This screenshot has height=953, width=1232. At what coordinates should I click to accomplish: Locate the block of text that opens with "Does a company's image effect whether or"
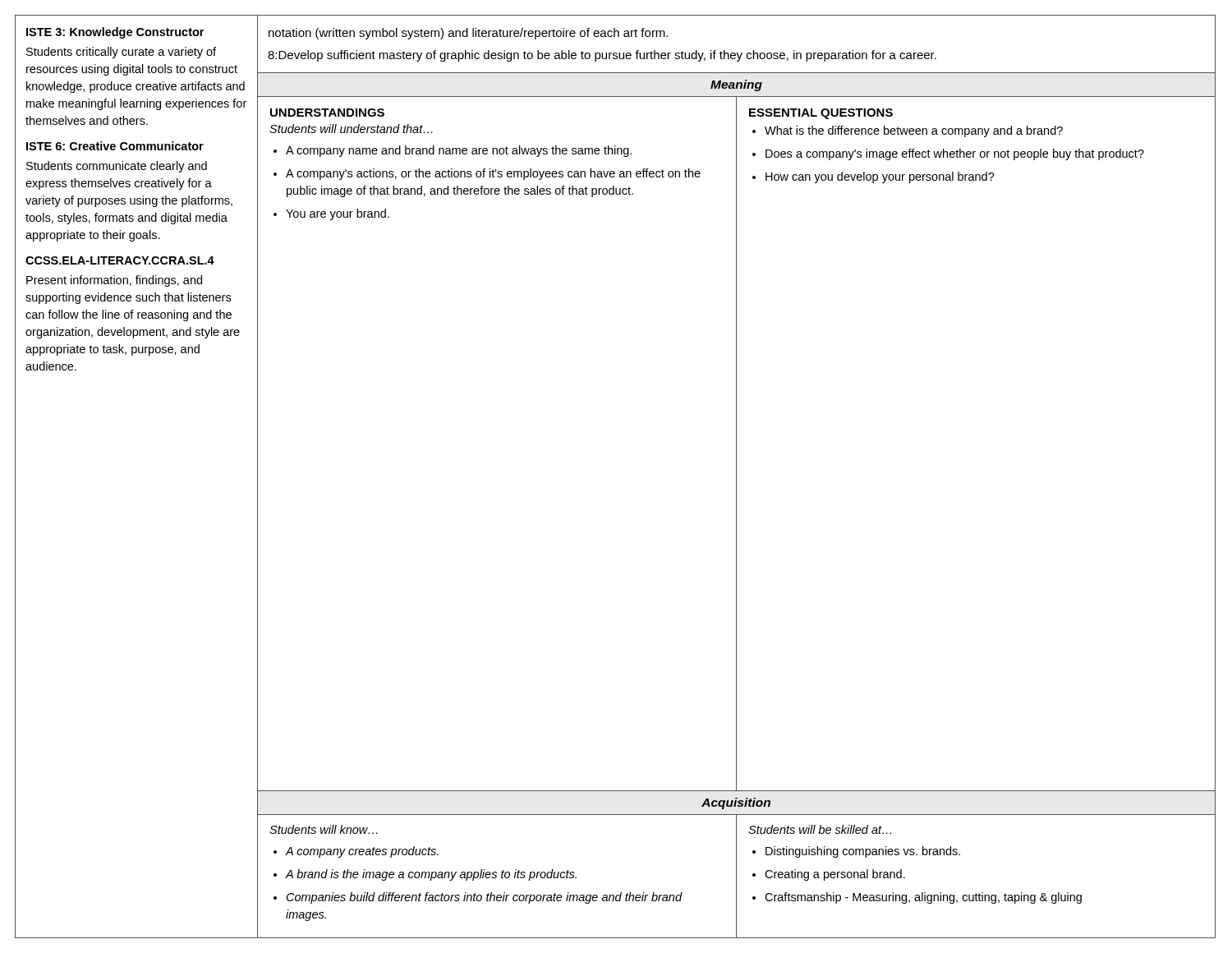tap(954, 154)
